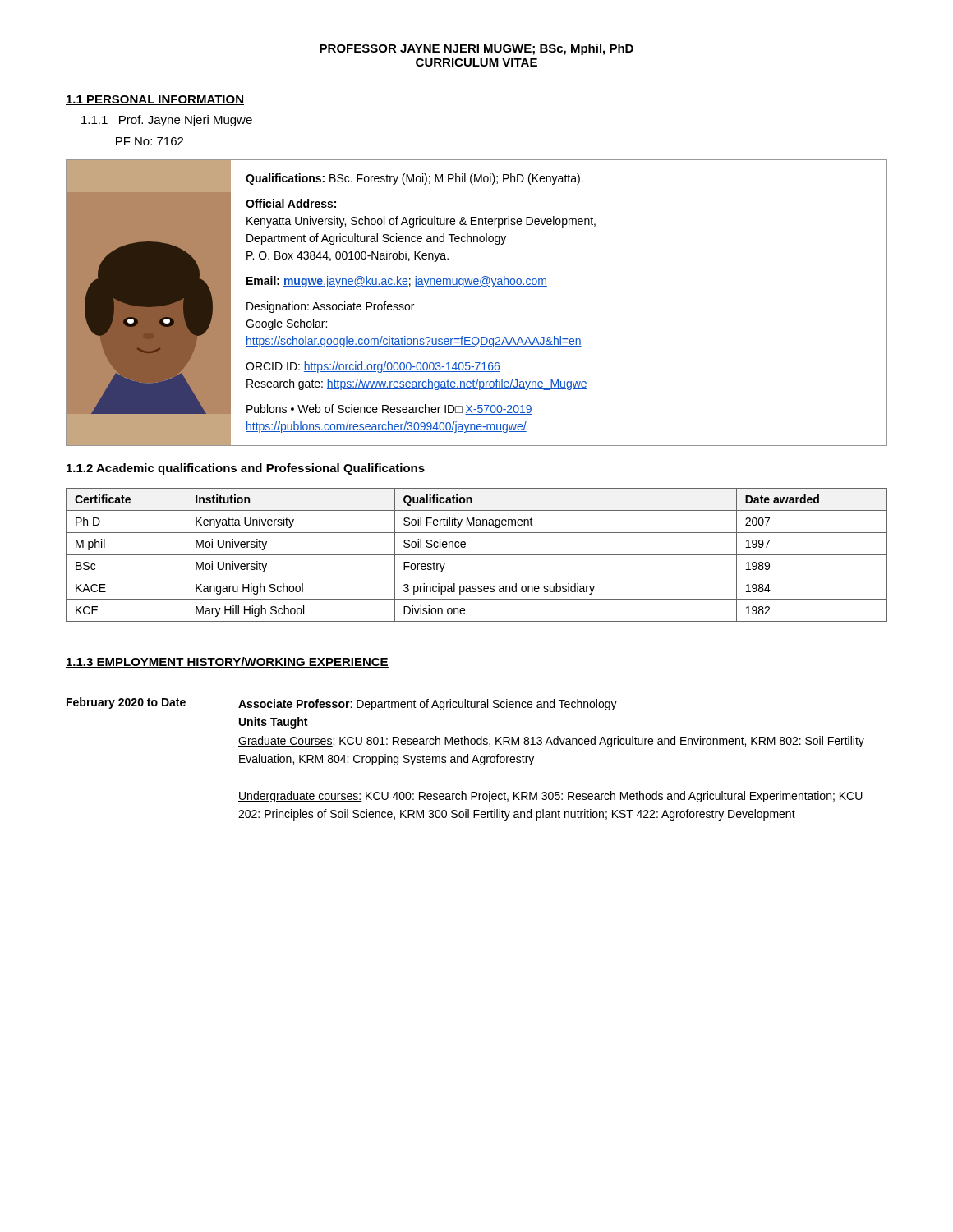Find the photo

tap(476, 303)
